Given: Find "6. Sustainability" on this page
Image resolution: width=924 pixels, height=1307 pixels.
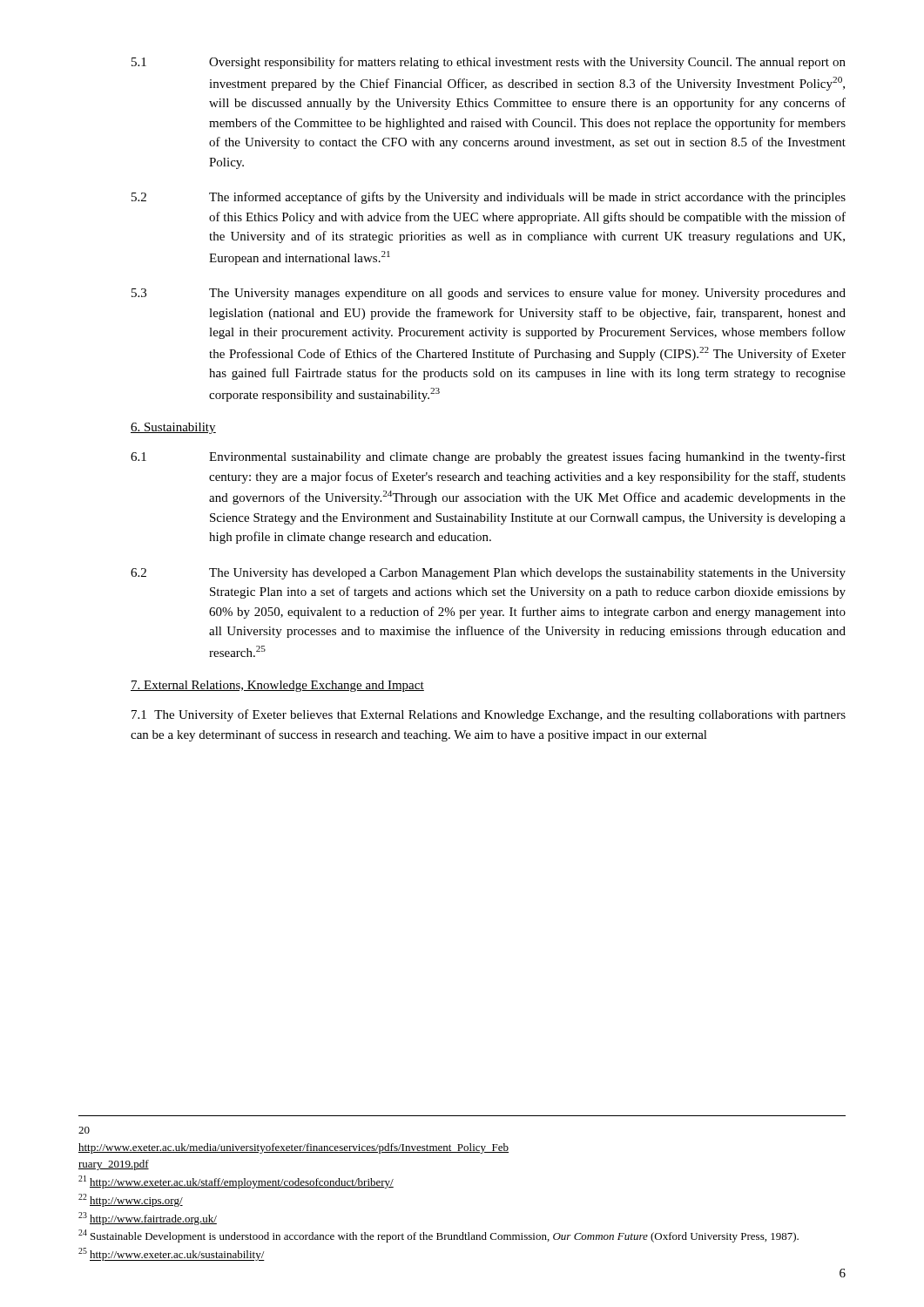Looking at the screenshot, I should (173, 427).
